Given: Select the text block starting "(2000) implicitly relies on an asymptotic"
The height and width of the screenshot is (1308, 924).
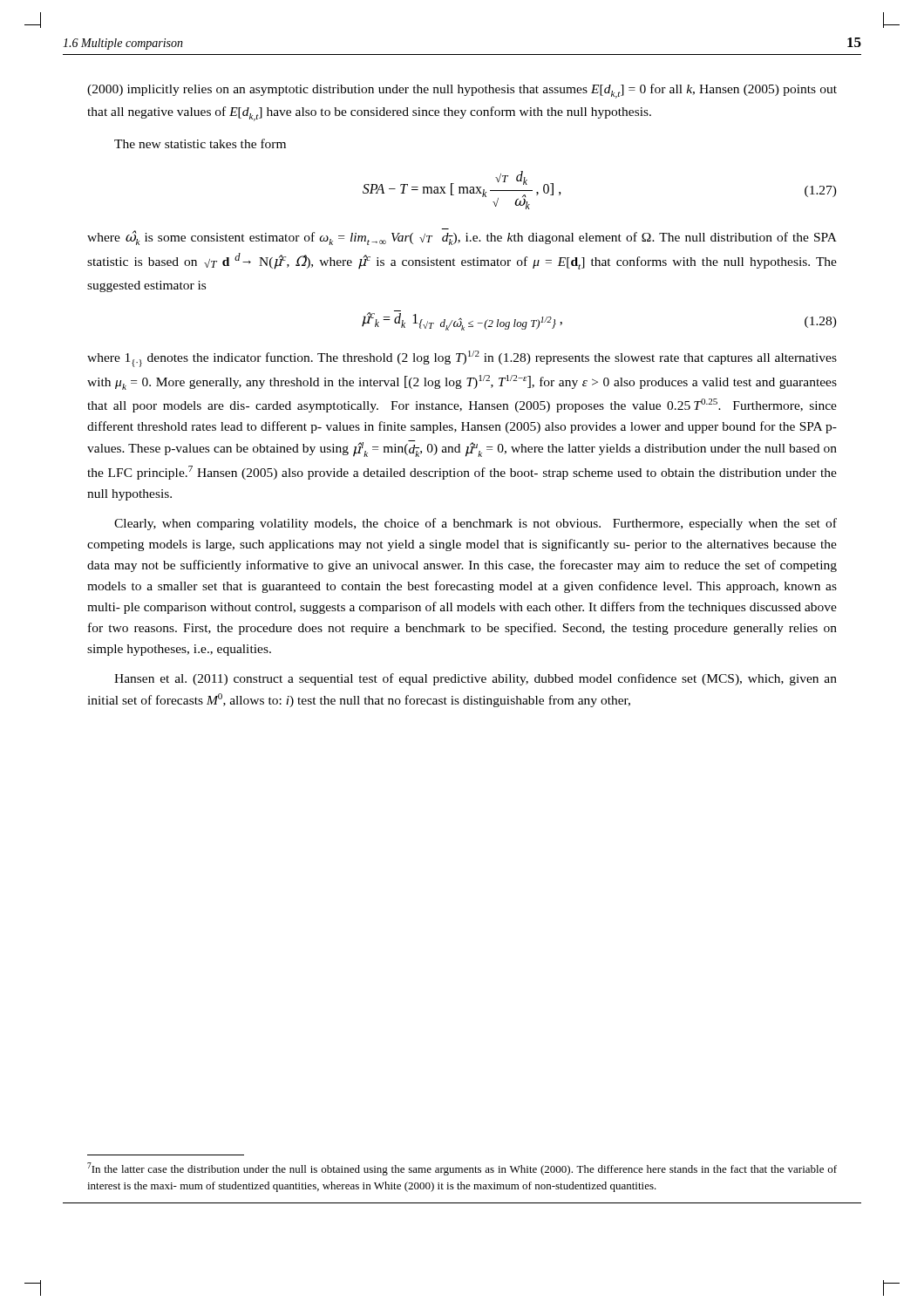Looking at the screenshot, I should (x=462, y=102).
